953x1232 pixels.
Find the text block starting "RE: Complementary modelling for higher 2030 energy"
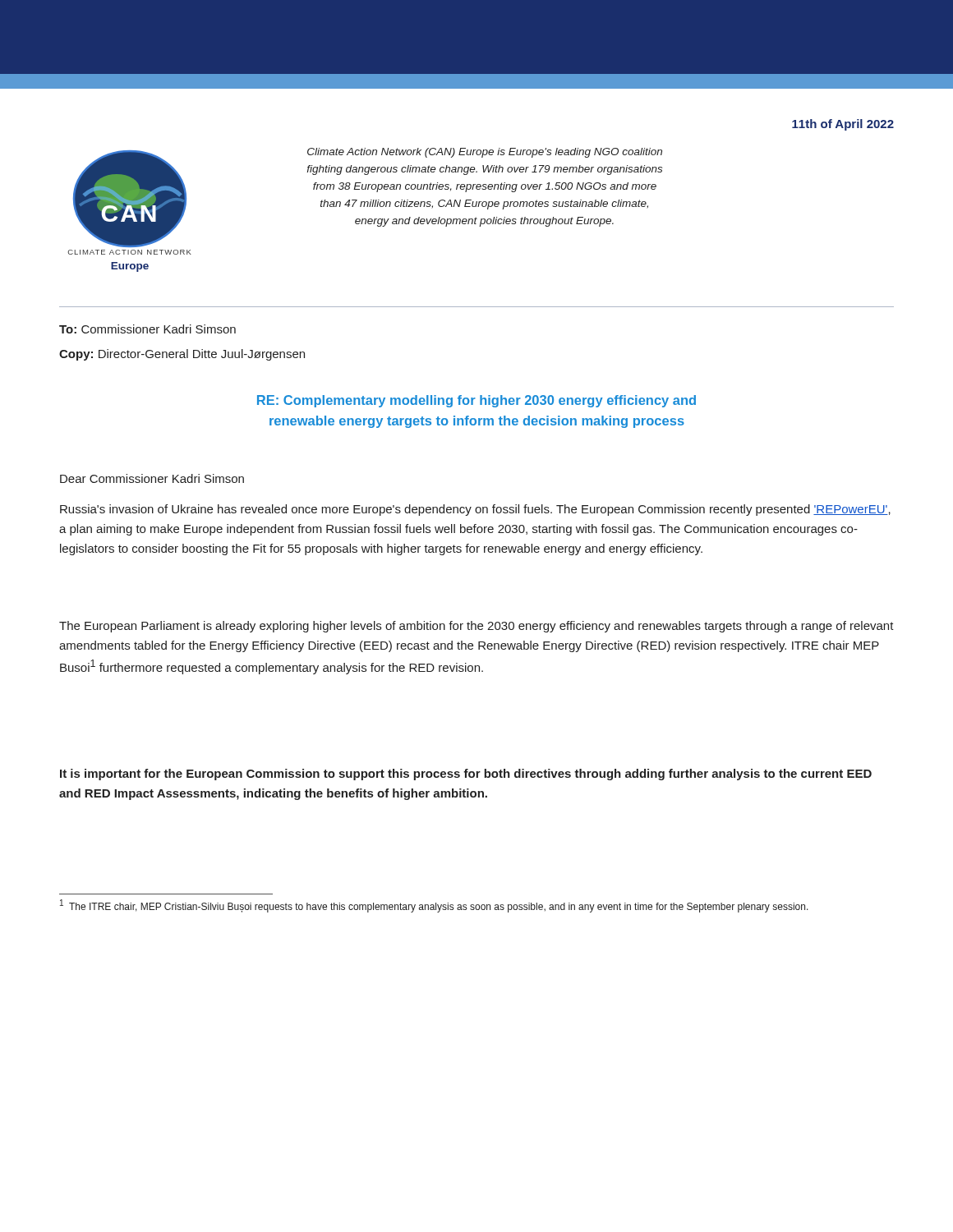click(x=476, y=410)
